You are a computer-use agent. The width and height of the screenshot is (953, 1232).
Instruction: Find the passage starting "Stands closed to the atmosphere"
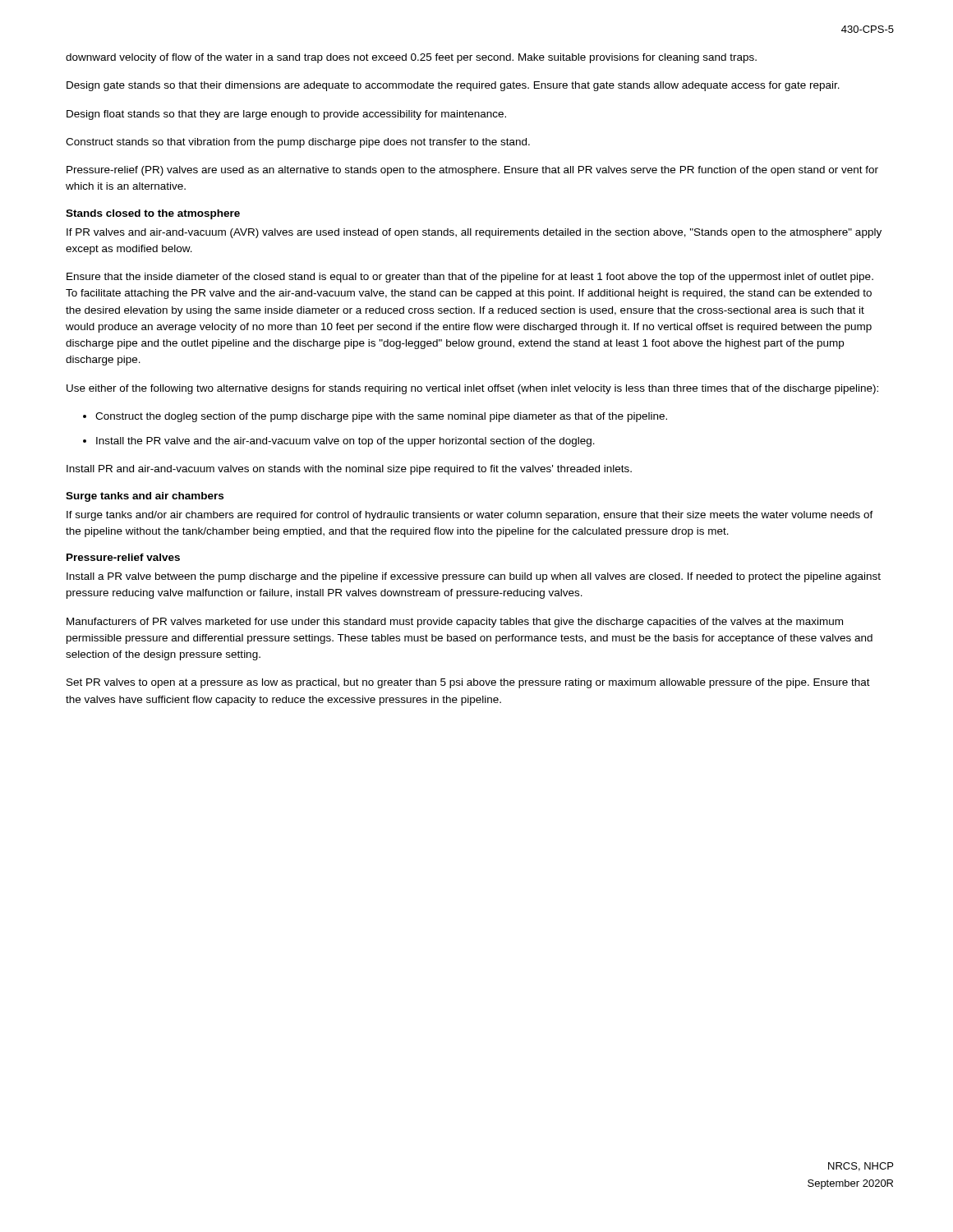(153, 213)
